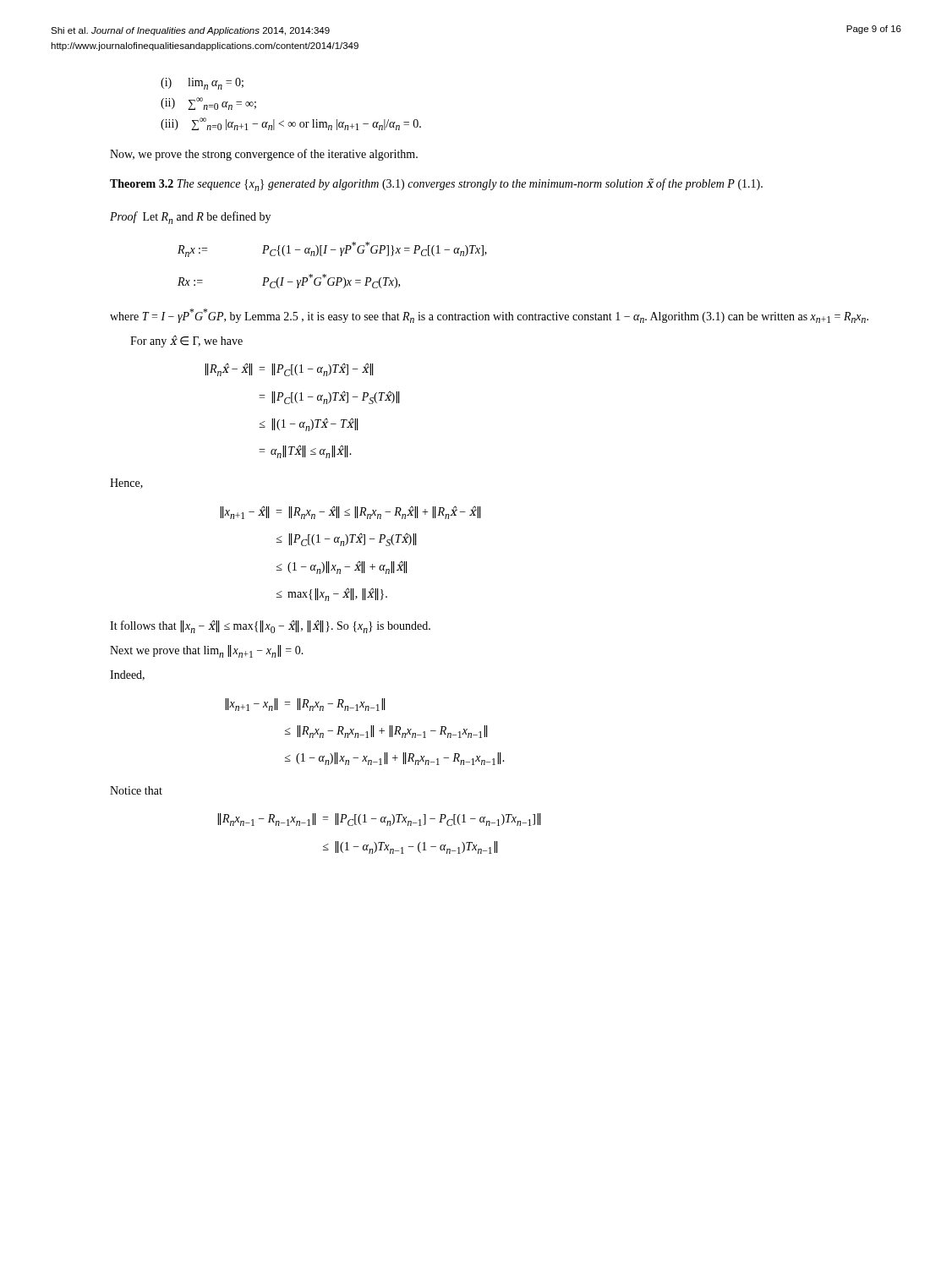Select the block starting "‖xn+1 − x̂‖ = ‖Rnxn"

point(350,512)
